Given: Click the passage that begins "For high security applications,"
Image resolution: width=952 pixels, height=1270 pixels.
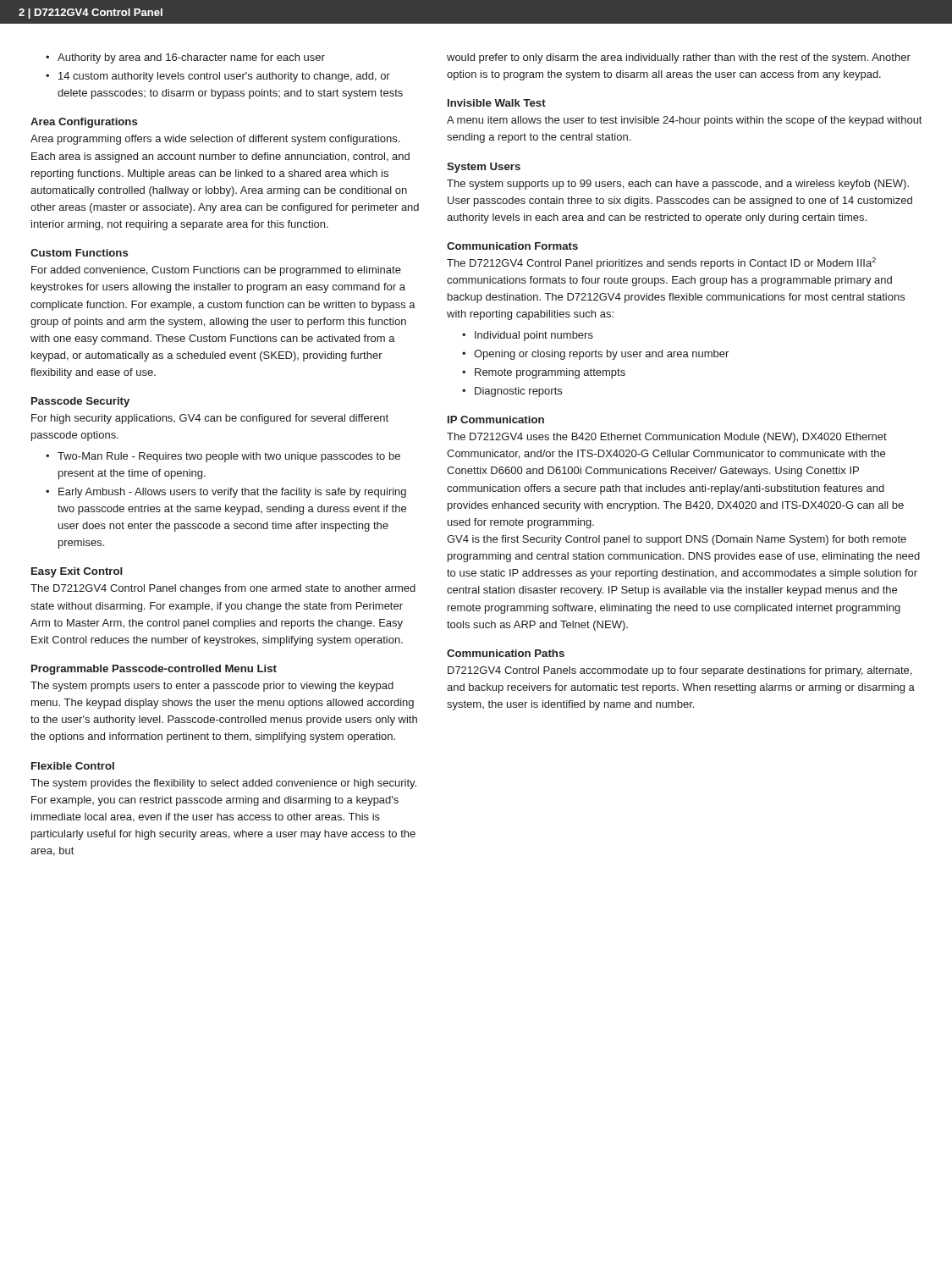Looking at the screenshot, I should (x=210, y=427).
